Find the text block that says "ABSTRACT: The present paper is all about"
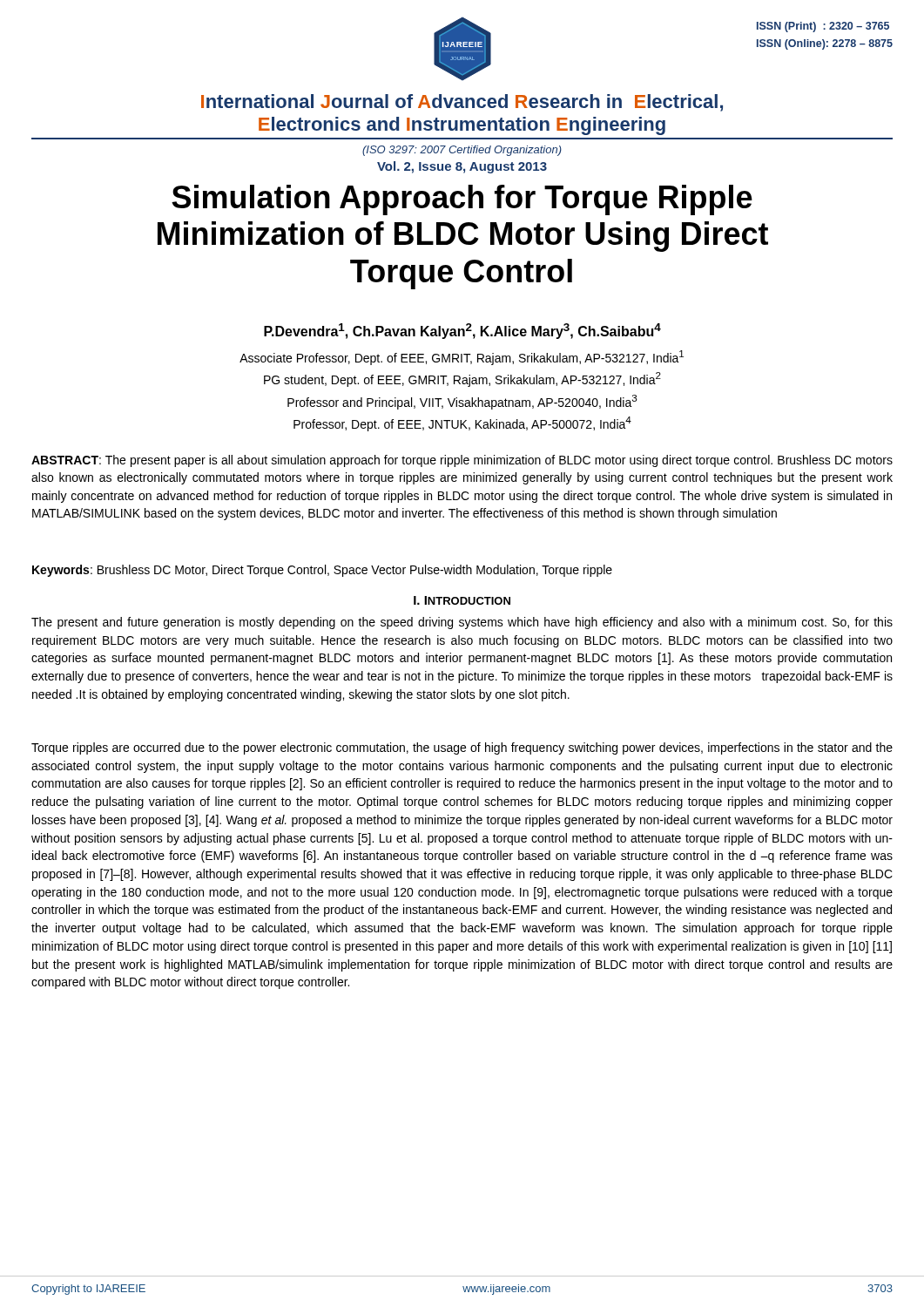 coord(462,487)
